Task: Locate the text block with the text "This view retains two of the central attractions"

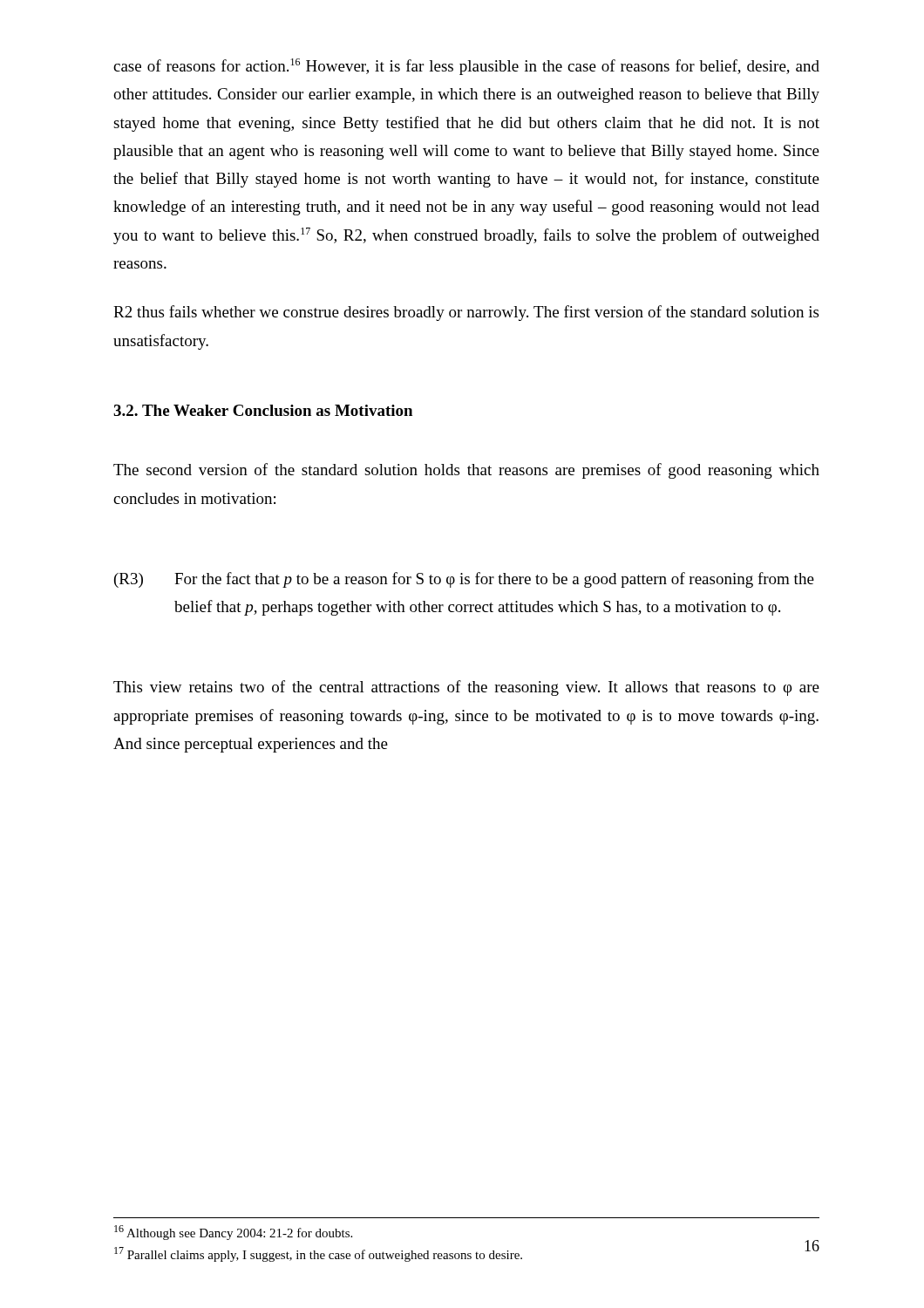Action: (466, 716)
